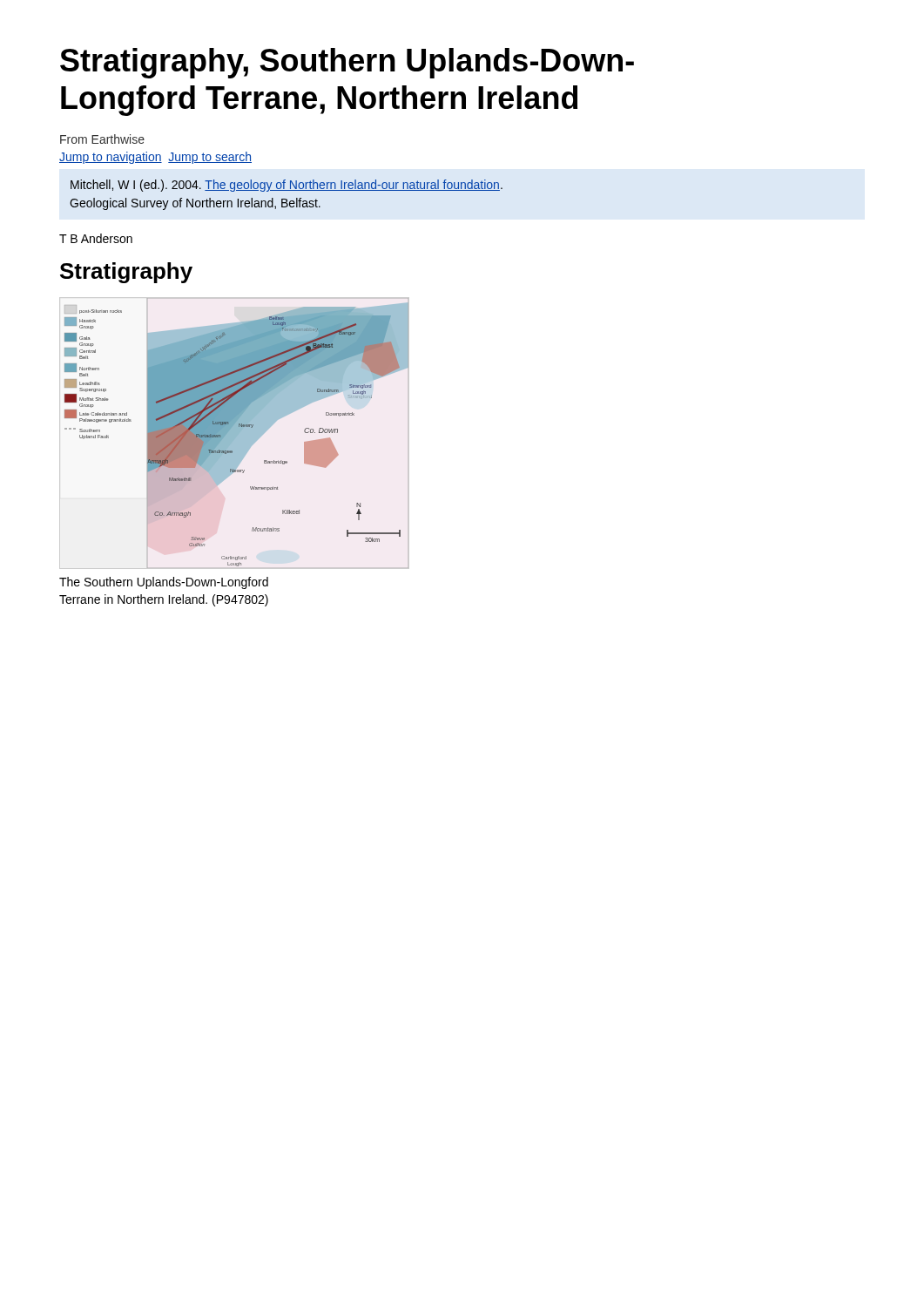Screen dimensions: 1307x924
Task: Locate the caption that reads "The Southern Uplands-Down-Longford Terrane in"
Action: click(164, 591)
